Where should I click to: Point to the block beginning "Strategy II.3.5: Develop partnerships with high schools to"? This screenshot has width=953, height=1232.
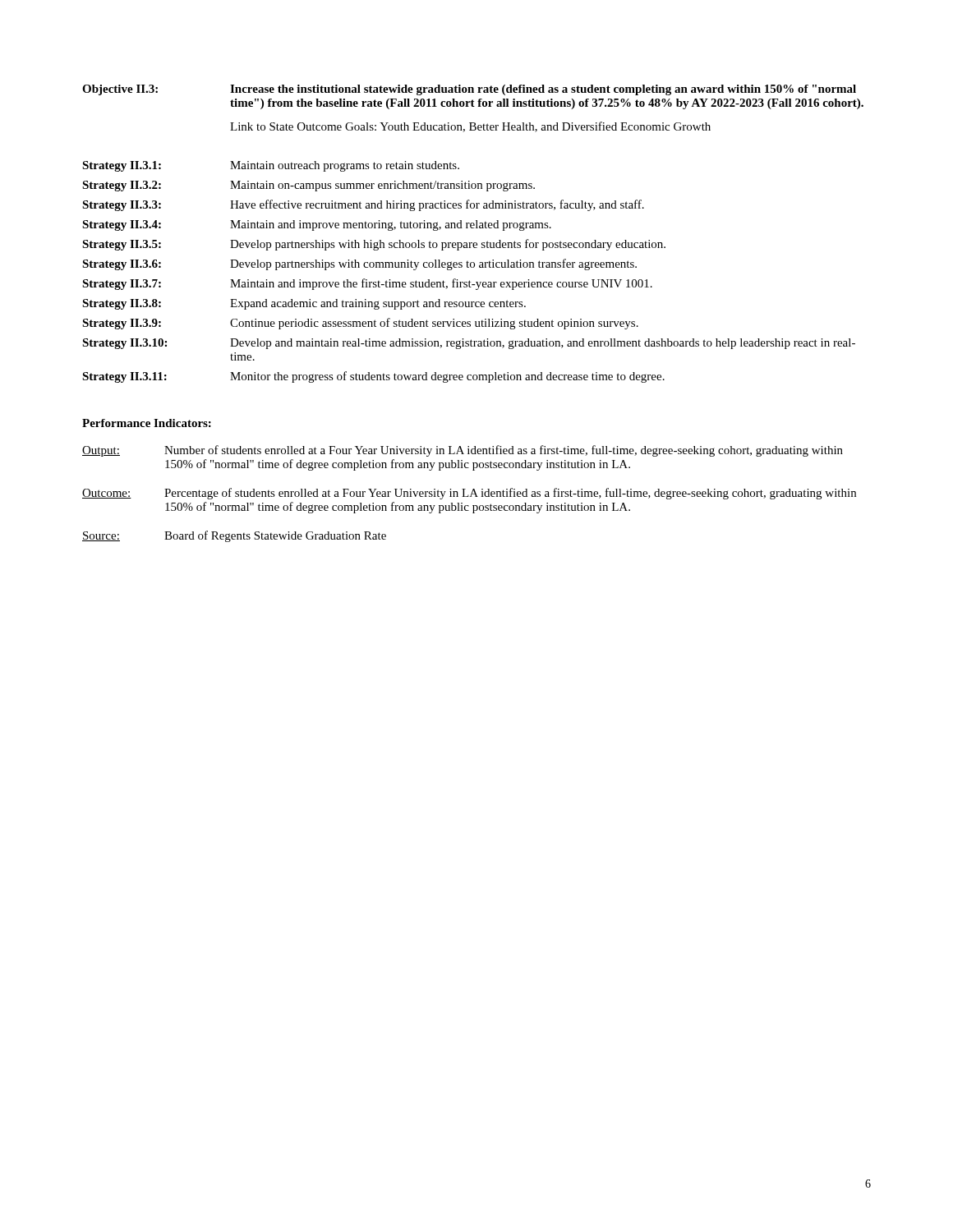click(x=476, y=244)
